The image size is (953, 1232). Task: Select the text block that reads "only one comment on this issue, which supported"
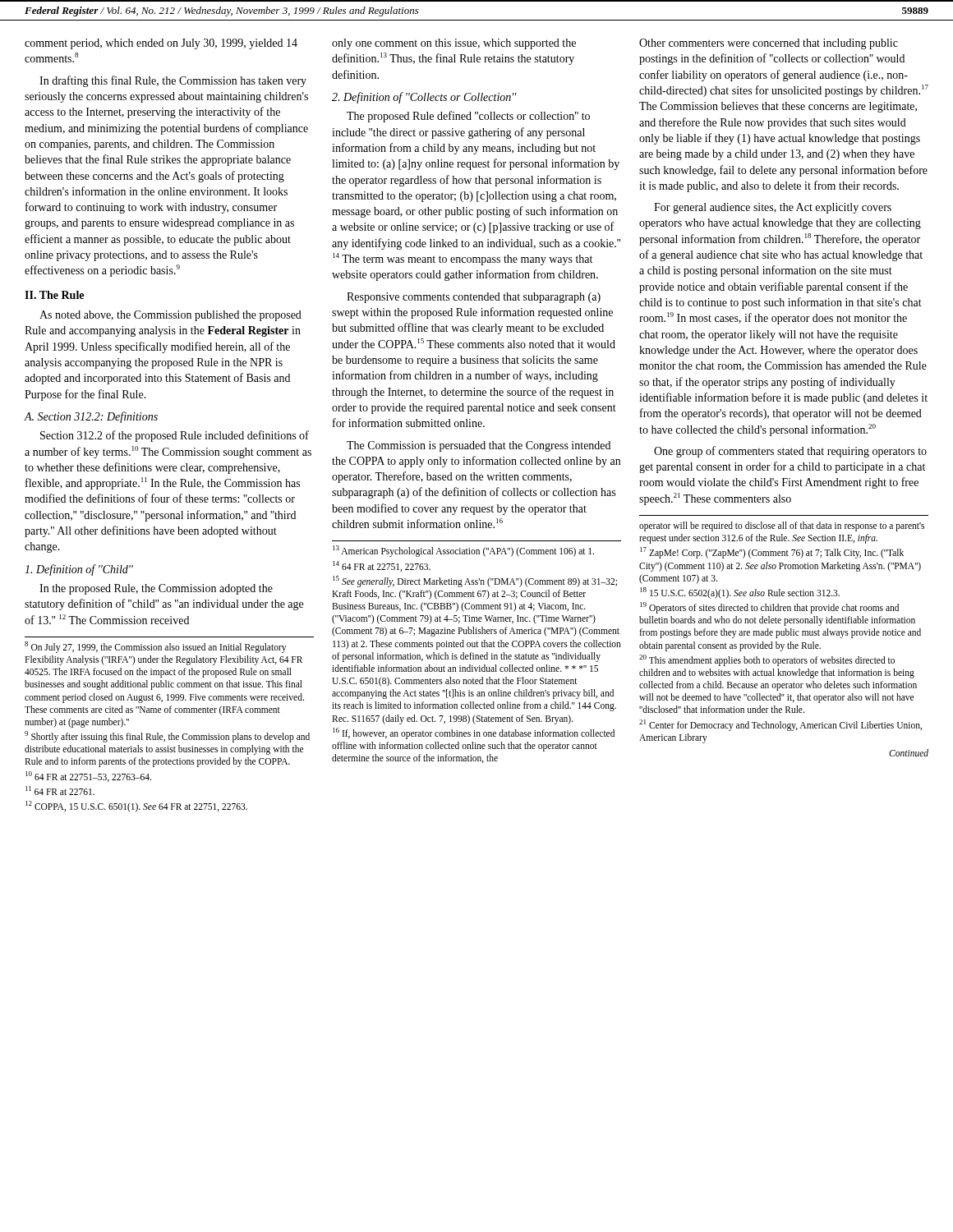pyautogui.click(x=476, y=59)
